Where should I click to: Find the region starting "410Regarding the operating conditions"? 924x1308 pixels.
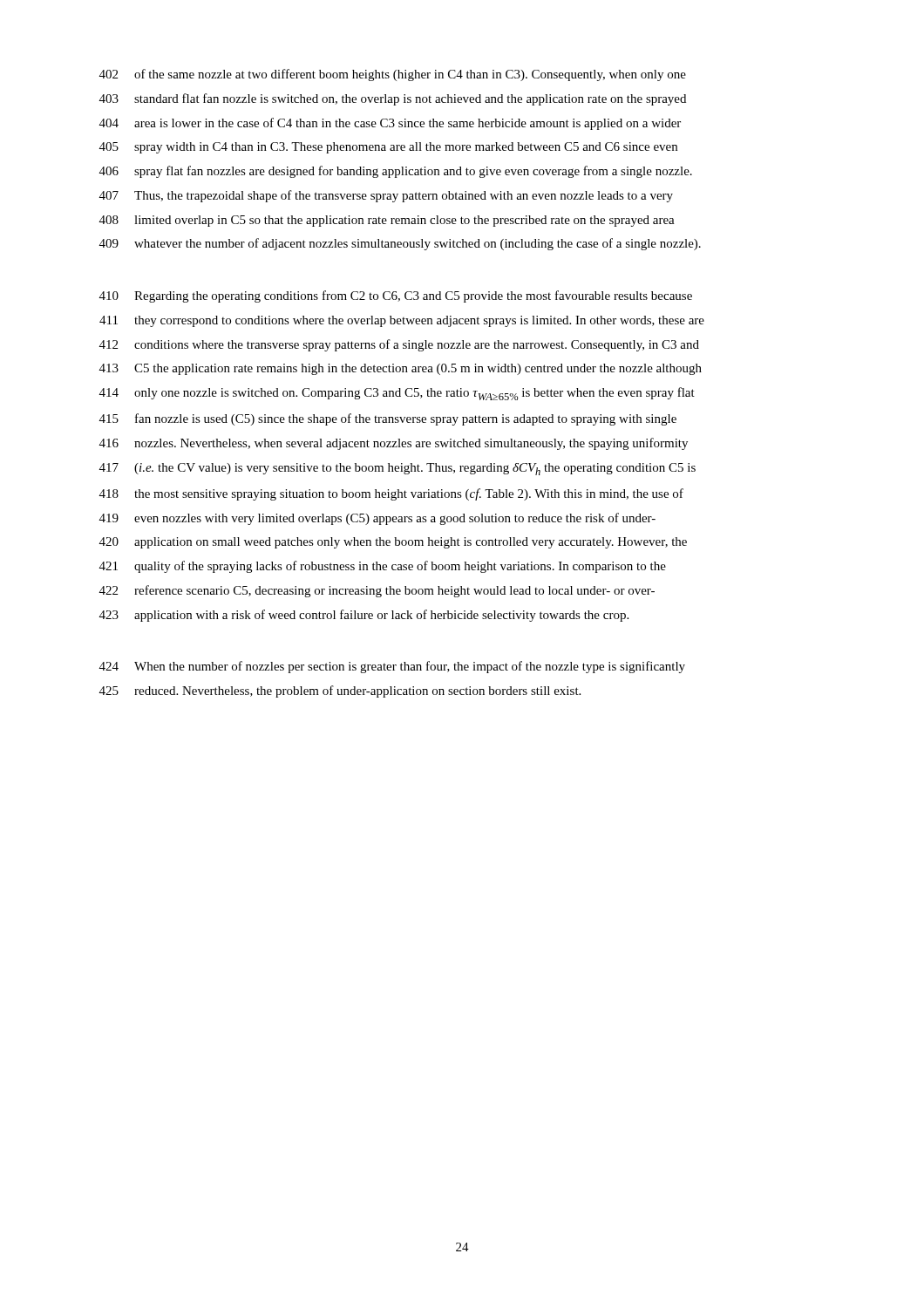click(x=474, y=456)
